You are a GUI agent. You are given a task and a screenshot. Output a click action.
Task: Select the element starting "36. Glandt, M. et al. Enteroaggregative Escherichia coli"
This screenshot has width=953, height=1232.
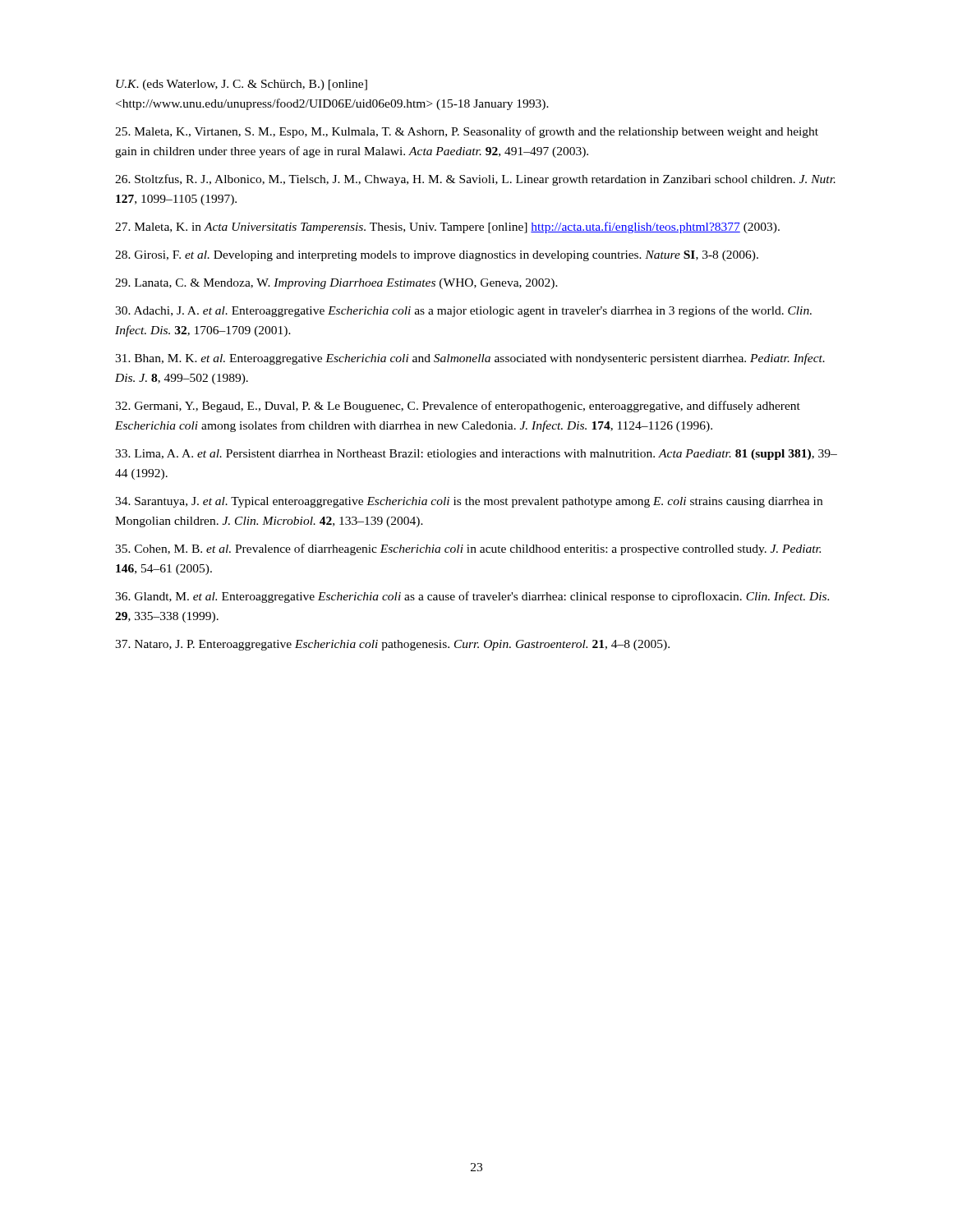[x=476, y=606]
